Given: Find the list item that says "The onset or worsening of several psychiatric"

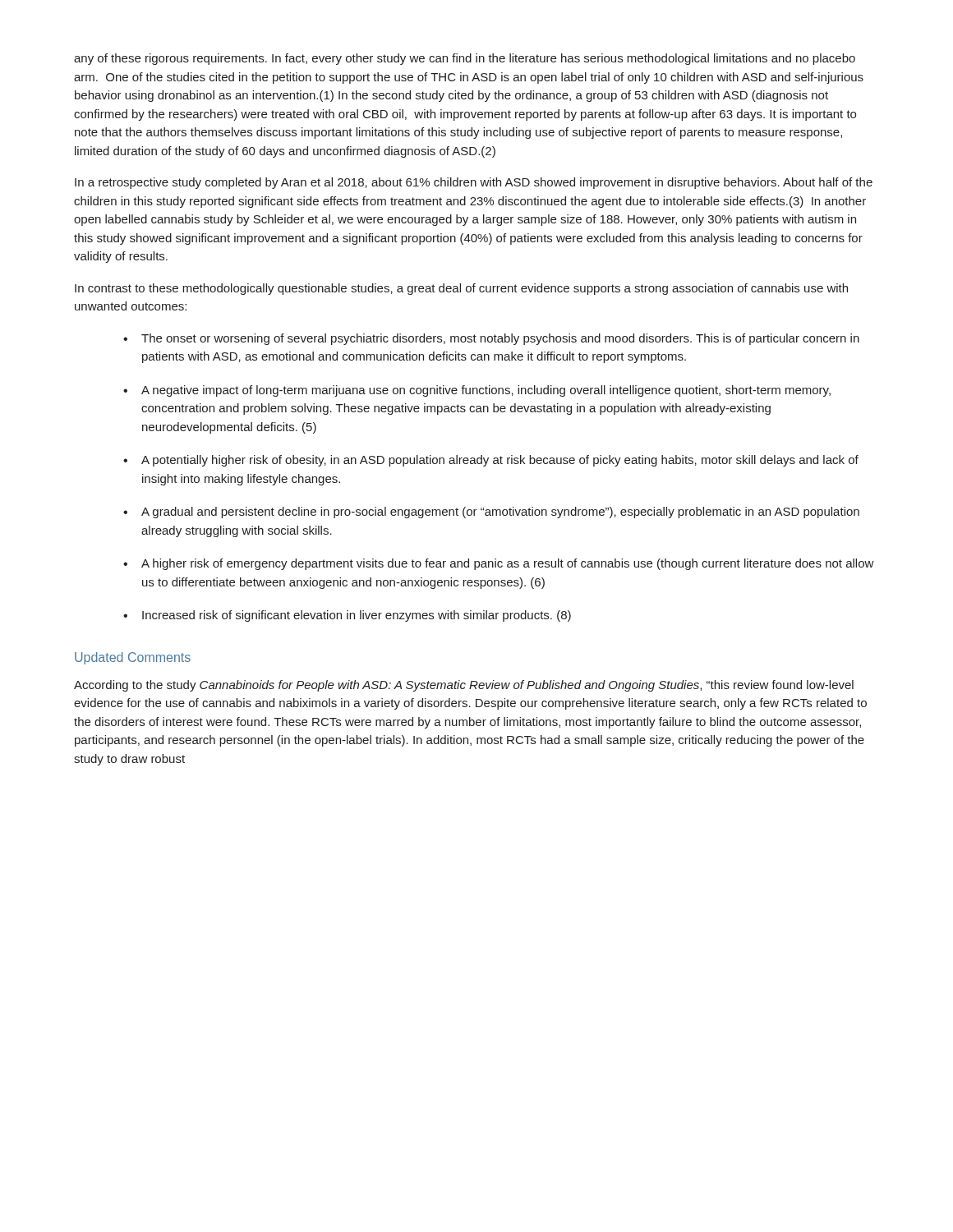Looking at the screenshot, I should (500, 347).
